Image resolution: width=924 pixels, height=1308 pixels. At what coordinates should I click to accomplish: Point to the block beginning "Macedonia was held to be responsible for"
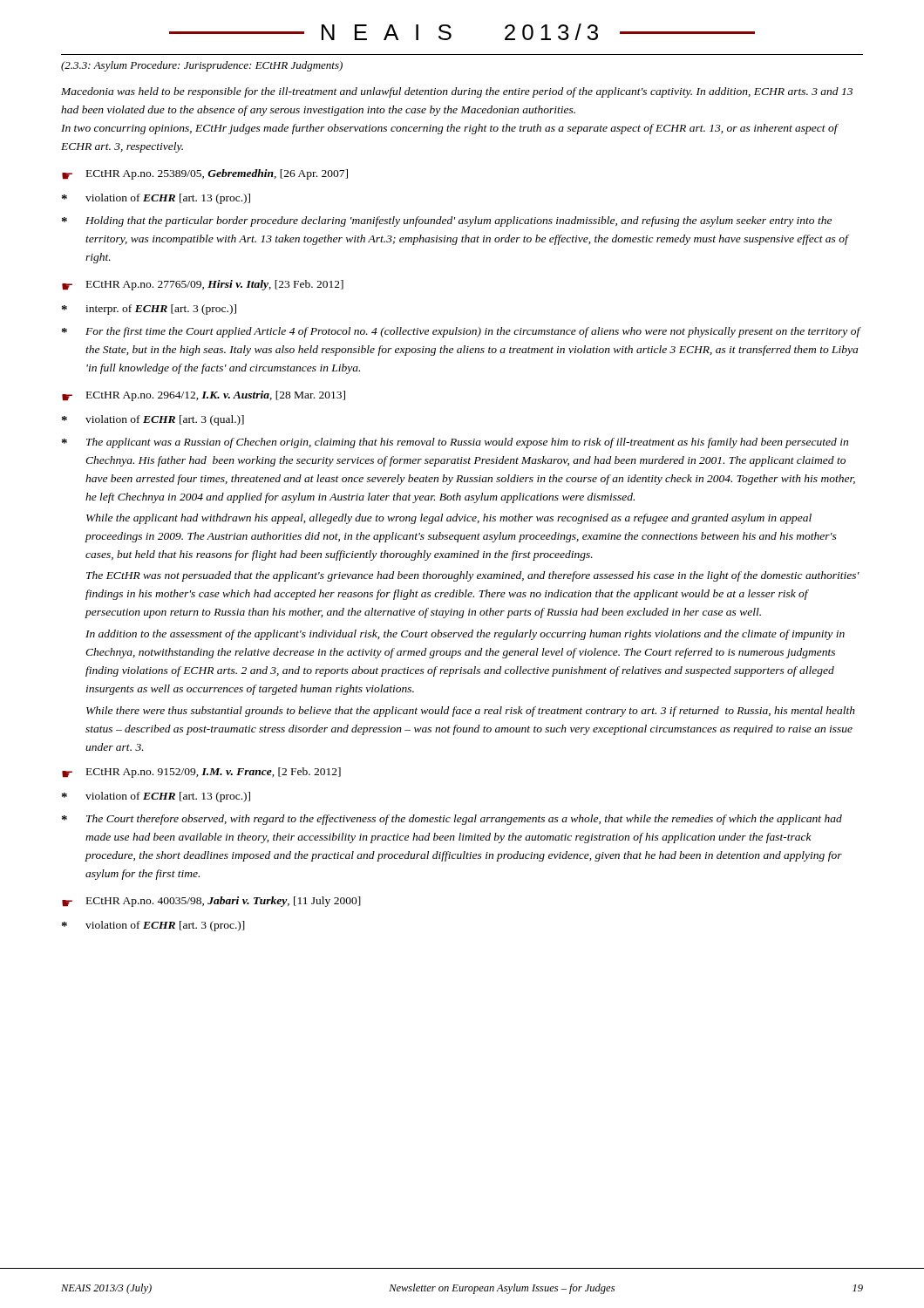pyautogui.click(x=457, y=119)
